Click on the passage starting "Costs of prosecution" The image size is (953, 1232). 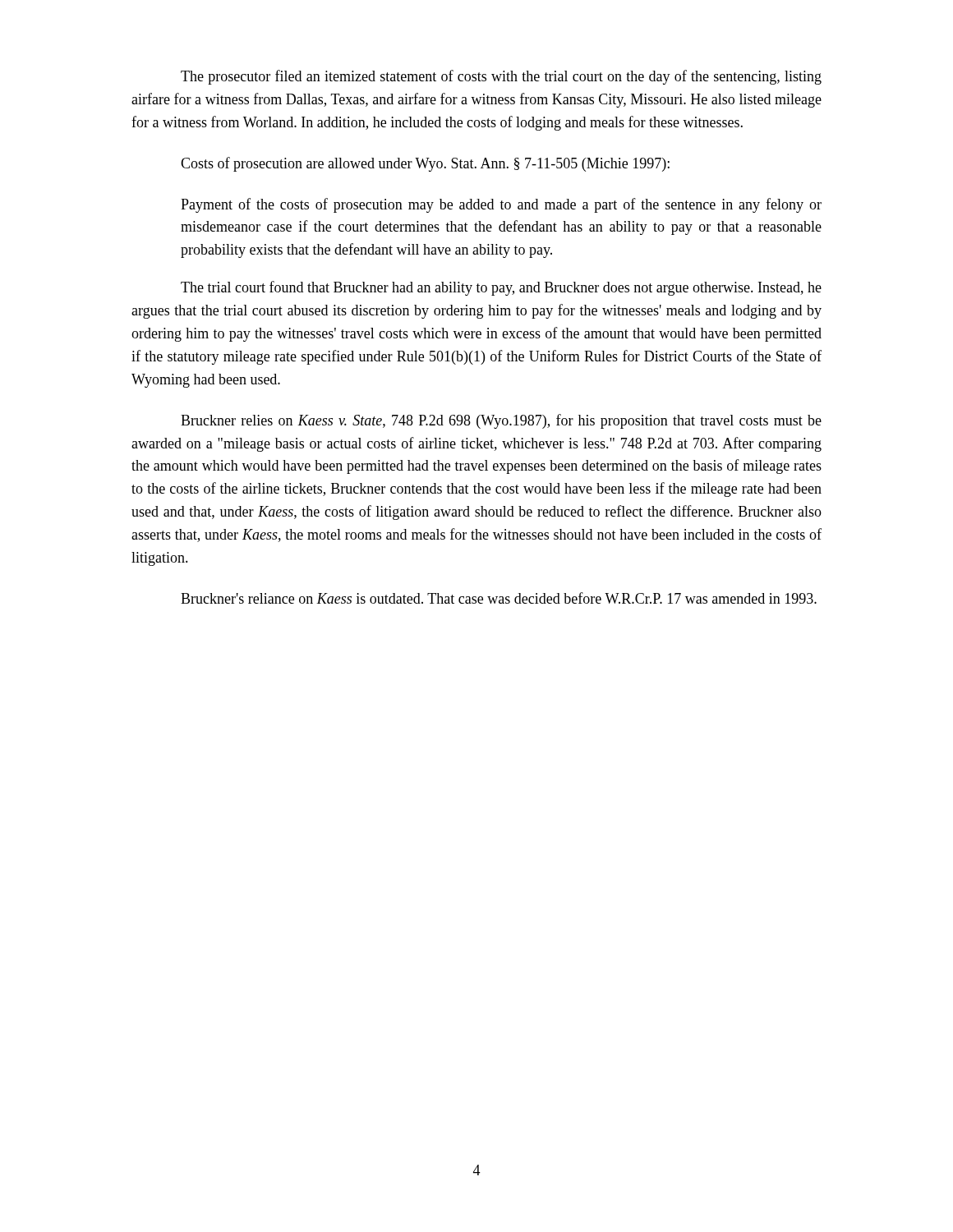tap(426, 163)
